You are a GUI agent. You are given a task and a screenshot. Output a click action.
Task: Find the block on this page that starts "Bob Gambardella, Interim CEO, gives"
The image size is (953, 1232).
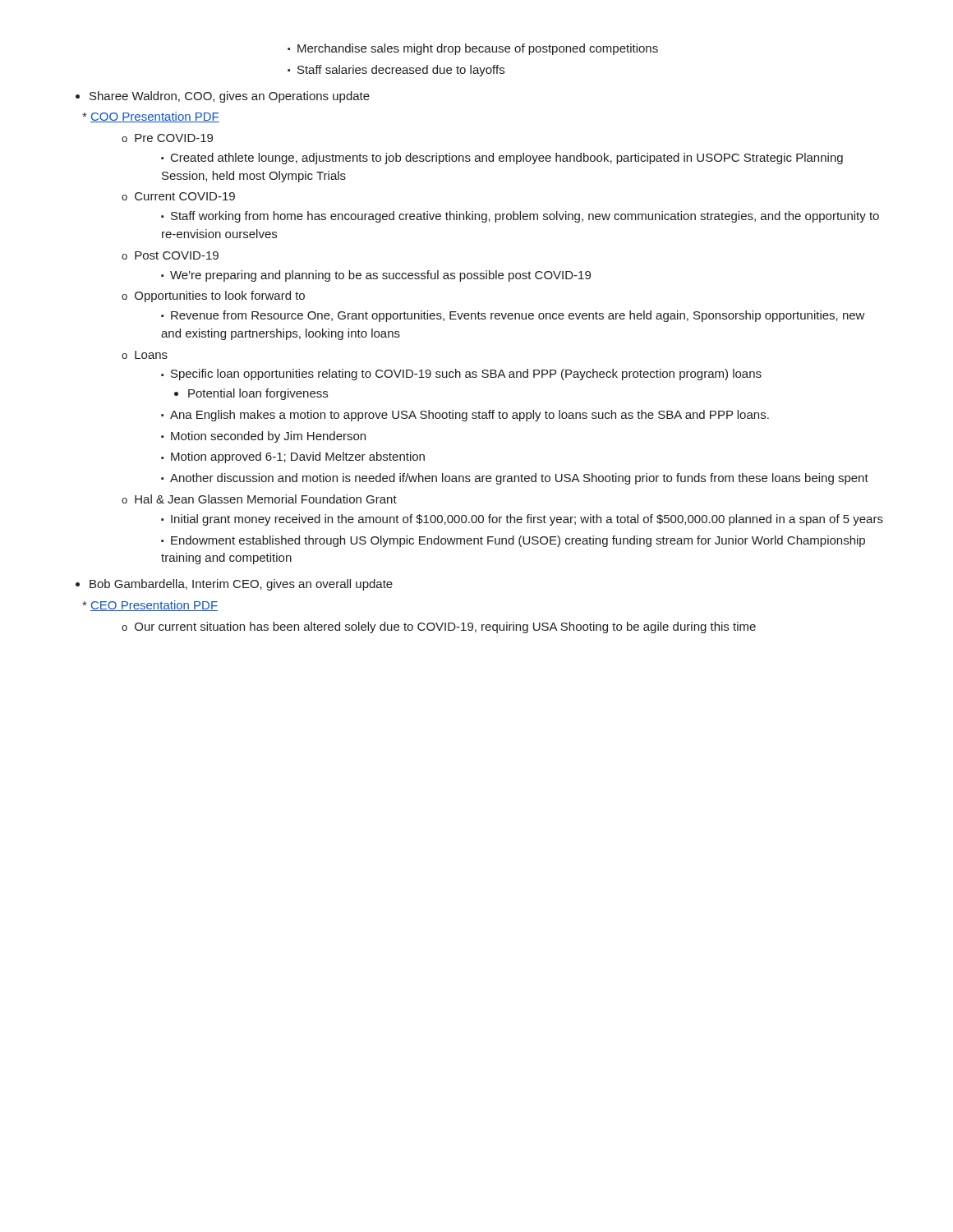(234, 585)
